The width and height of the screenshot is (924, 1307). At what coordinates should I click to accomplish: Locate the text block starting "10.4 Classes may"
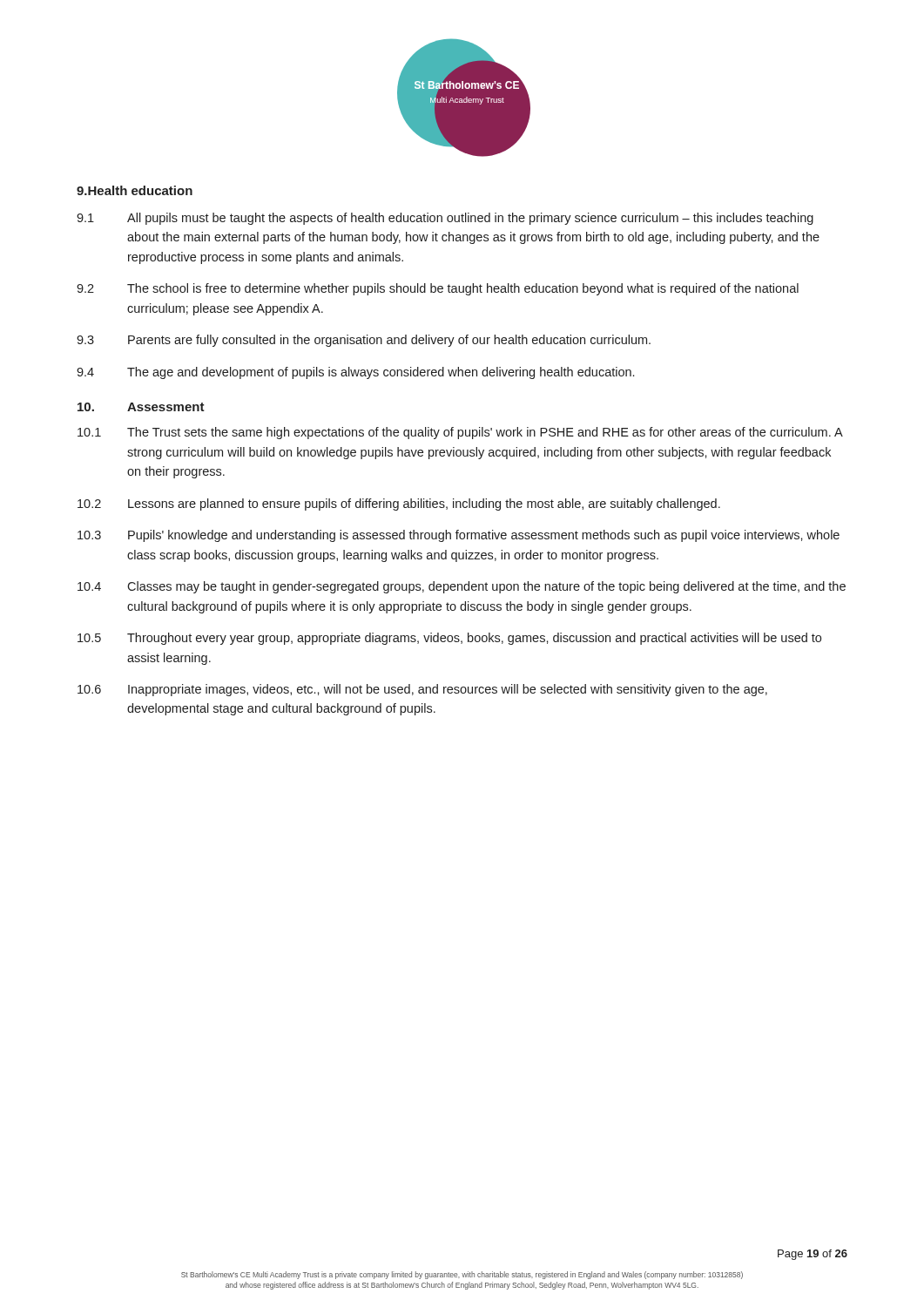click(462, 597)
